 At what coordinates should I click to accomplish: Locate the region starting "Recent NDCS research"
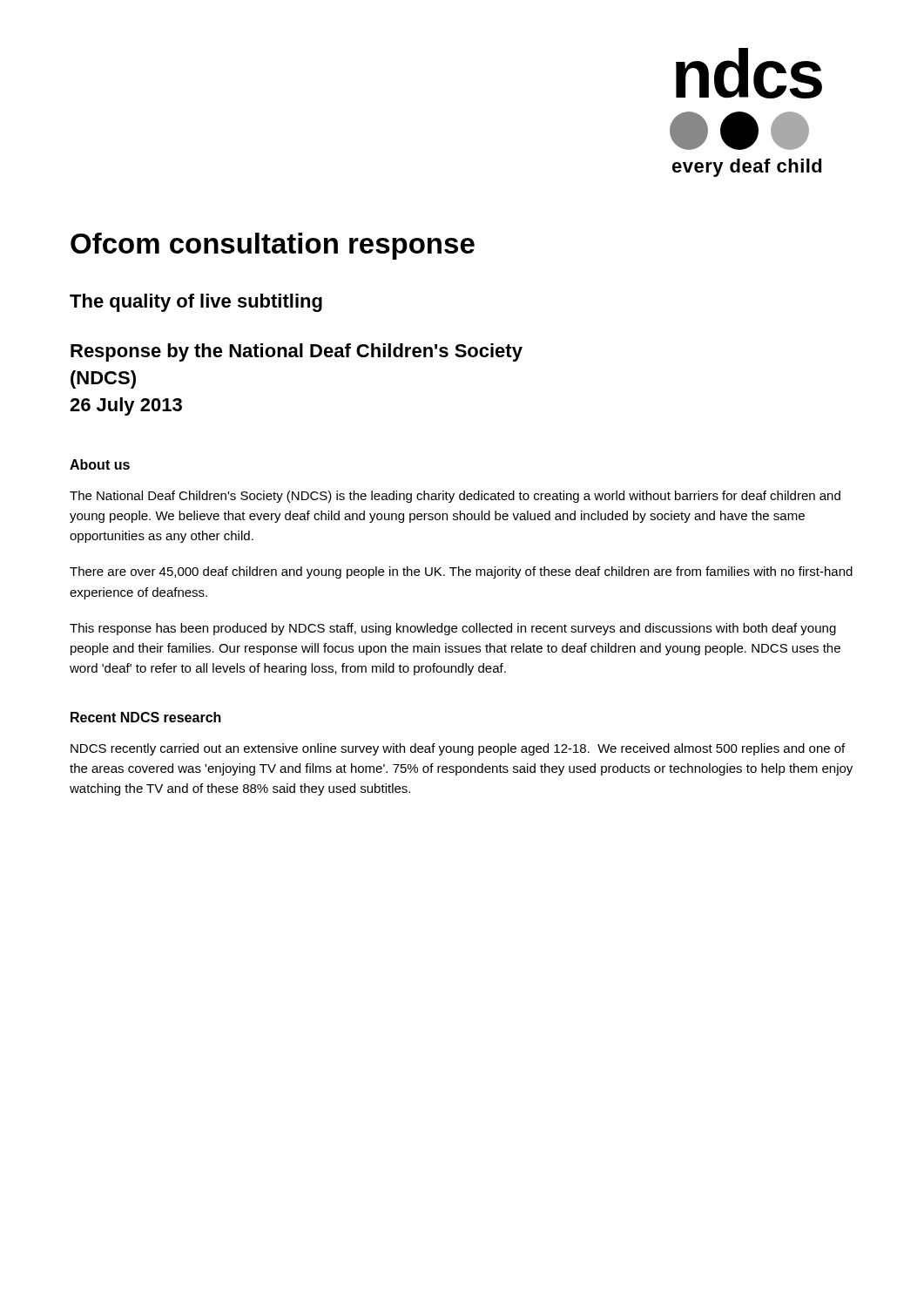146,717
